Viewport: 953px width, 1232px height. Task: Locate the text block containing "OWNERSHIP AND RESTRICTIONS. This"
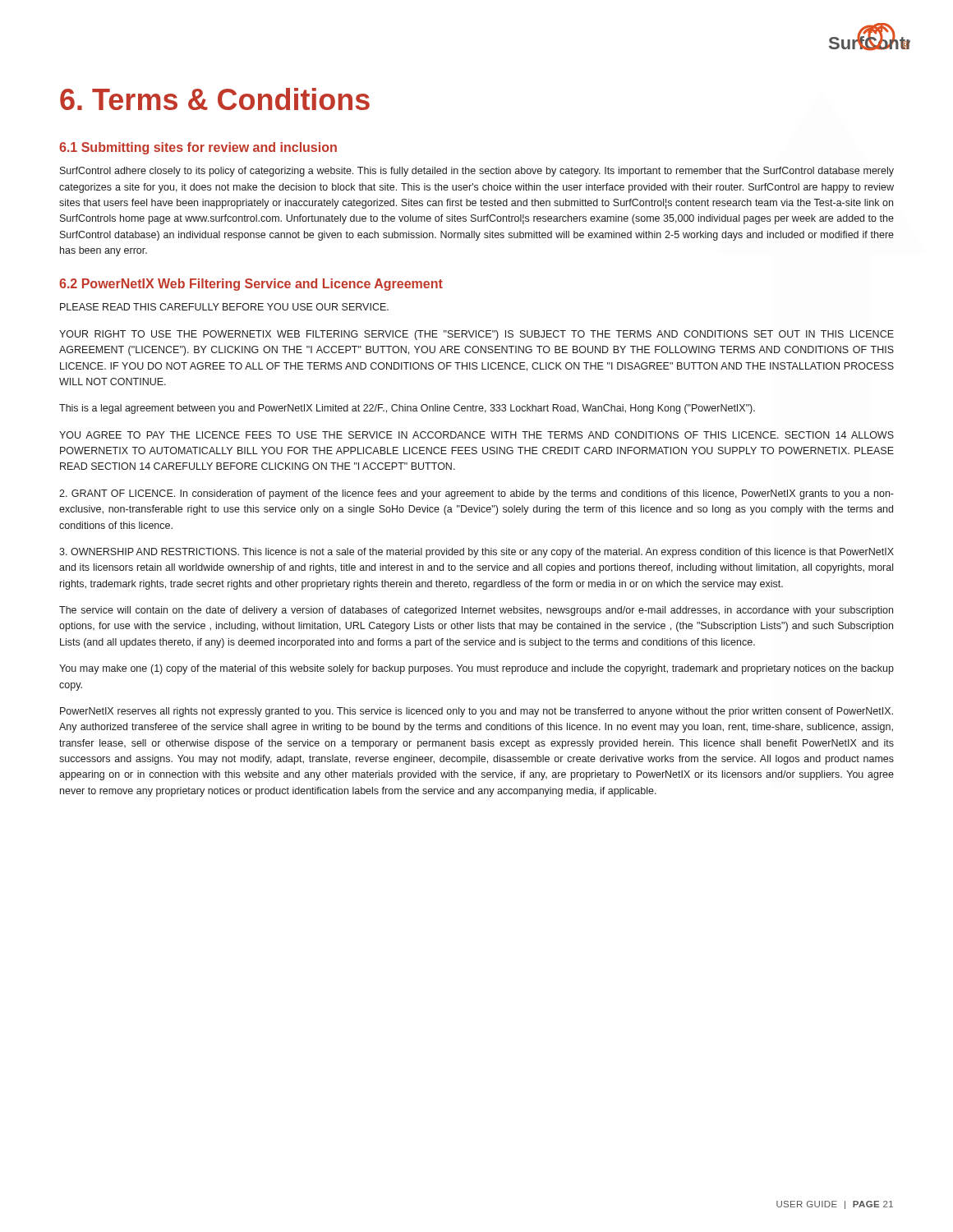click(476, 568)
